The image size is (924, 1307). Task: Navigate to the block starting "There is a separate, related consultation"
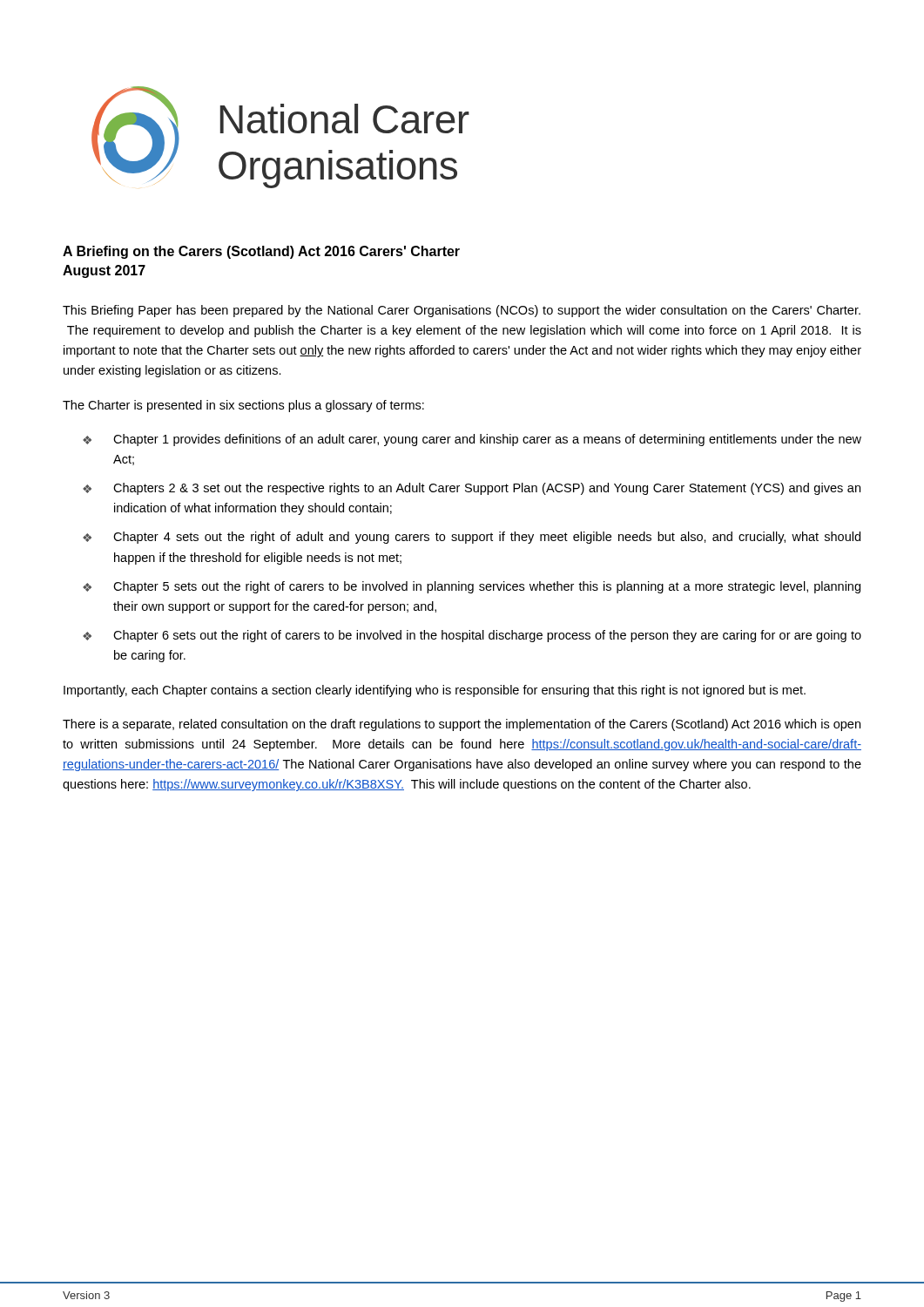point(462,754)
